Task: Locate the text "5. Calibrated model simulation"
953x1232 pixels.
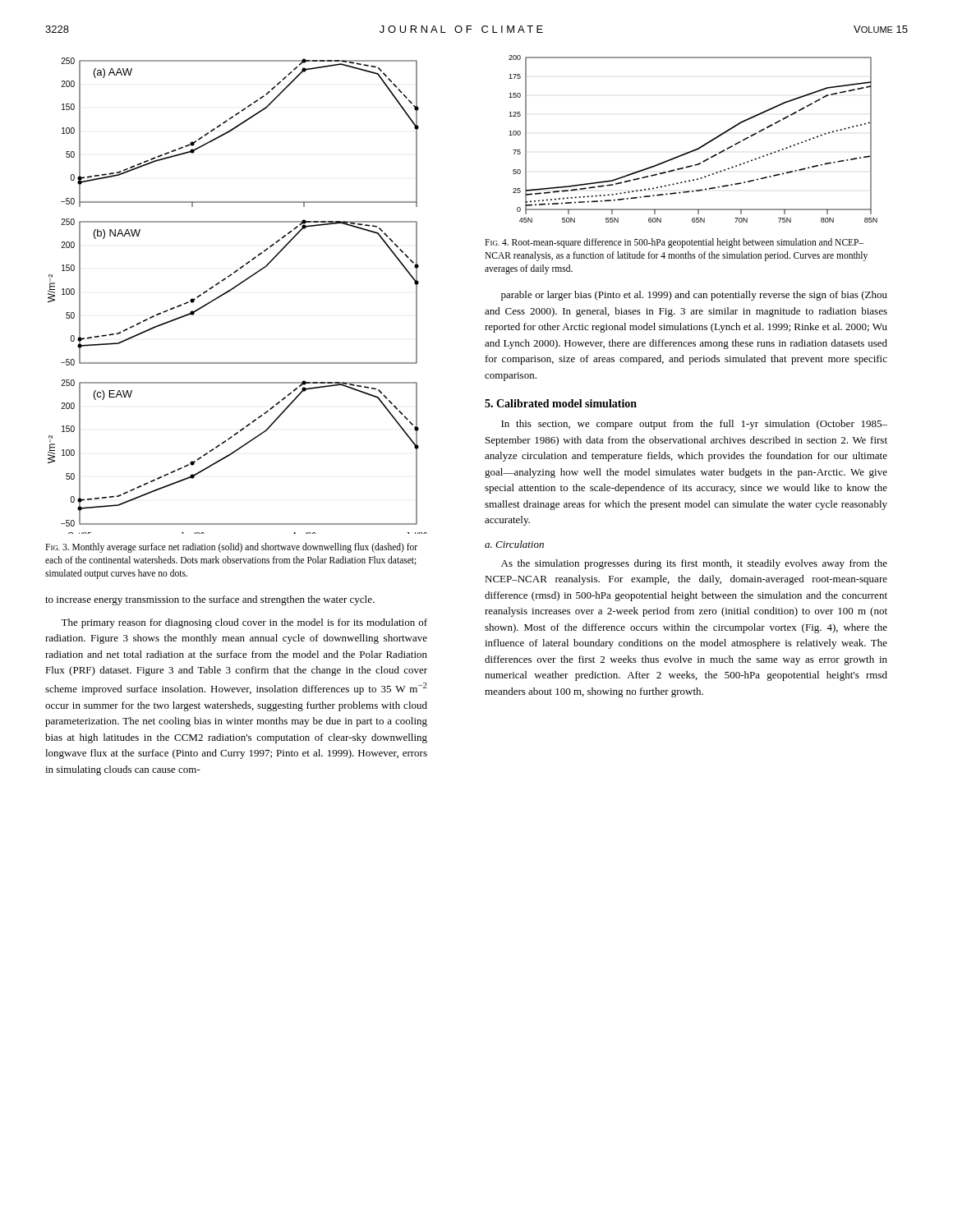Action: (561, 404)
